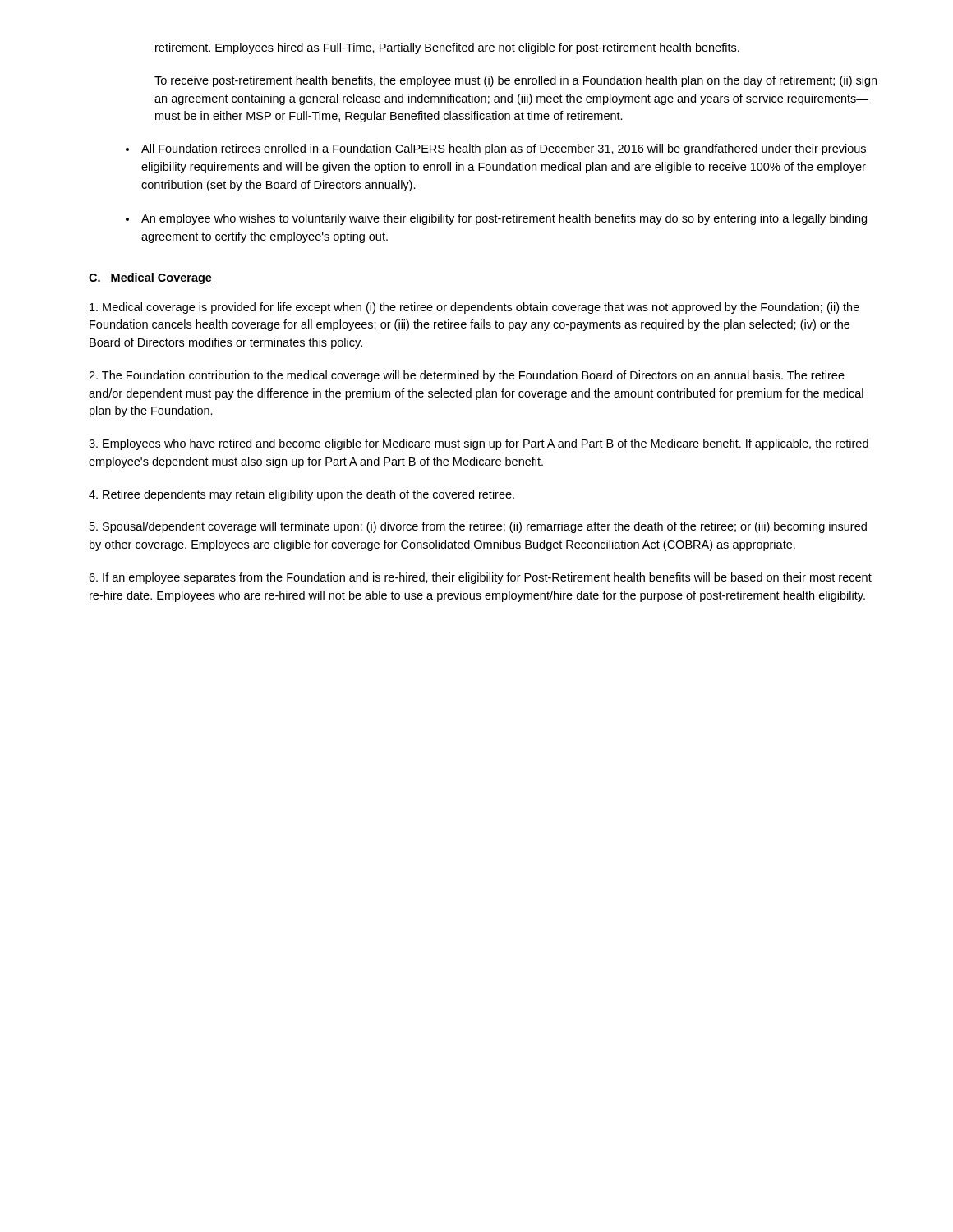Click the passage that begins "Retiree dependents may retain eligibility upon the"

[302, 494]
